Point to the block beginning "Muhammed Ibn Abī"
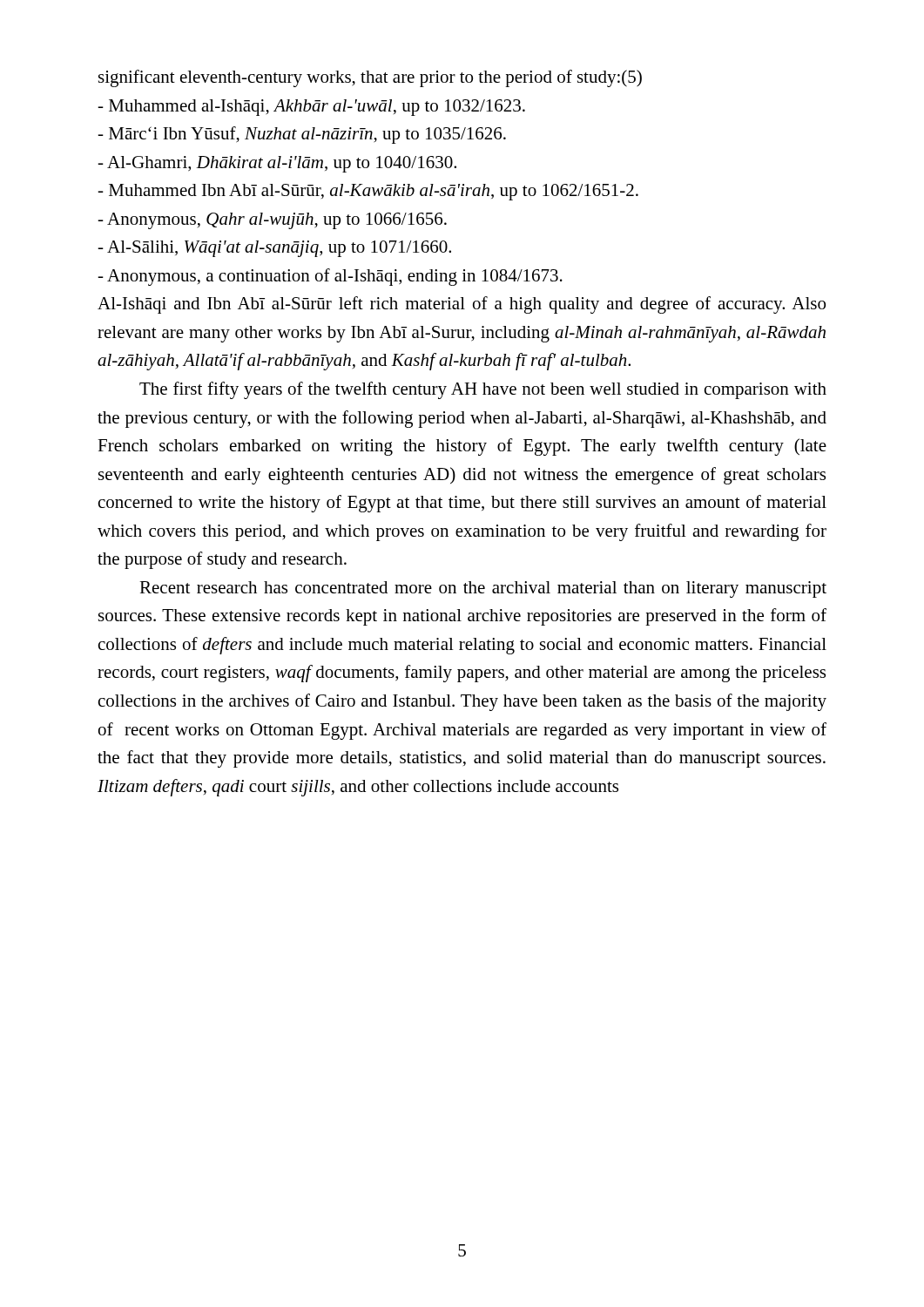The height and width of the screenshot is (1307, 924). click(x=368, y=190)
